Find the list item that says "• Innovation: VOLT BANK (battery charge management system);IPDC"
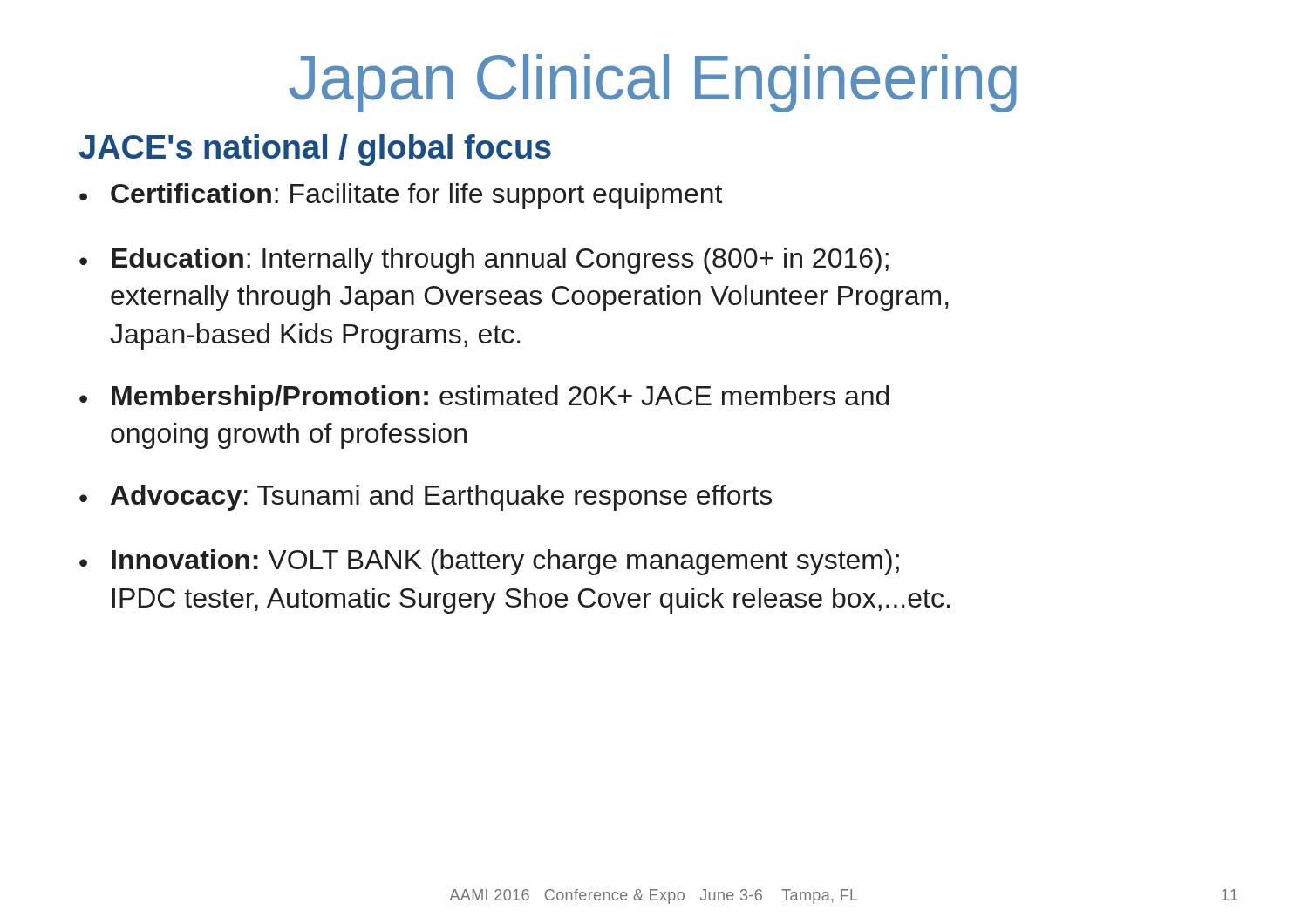 click(x=654, y=579)
